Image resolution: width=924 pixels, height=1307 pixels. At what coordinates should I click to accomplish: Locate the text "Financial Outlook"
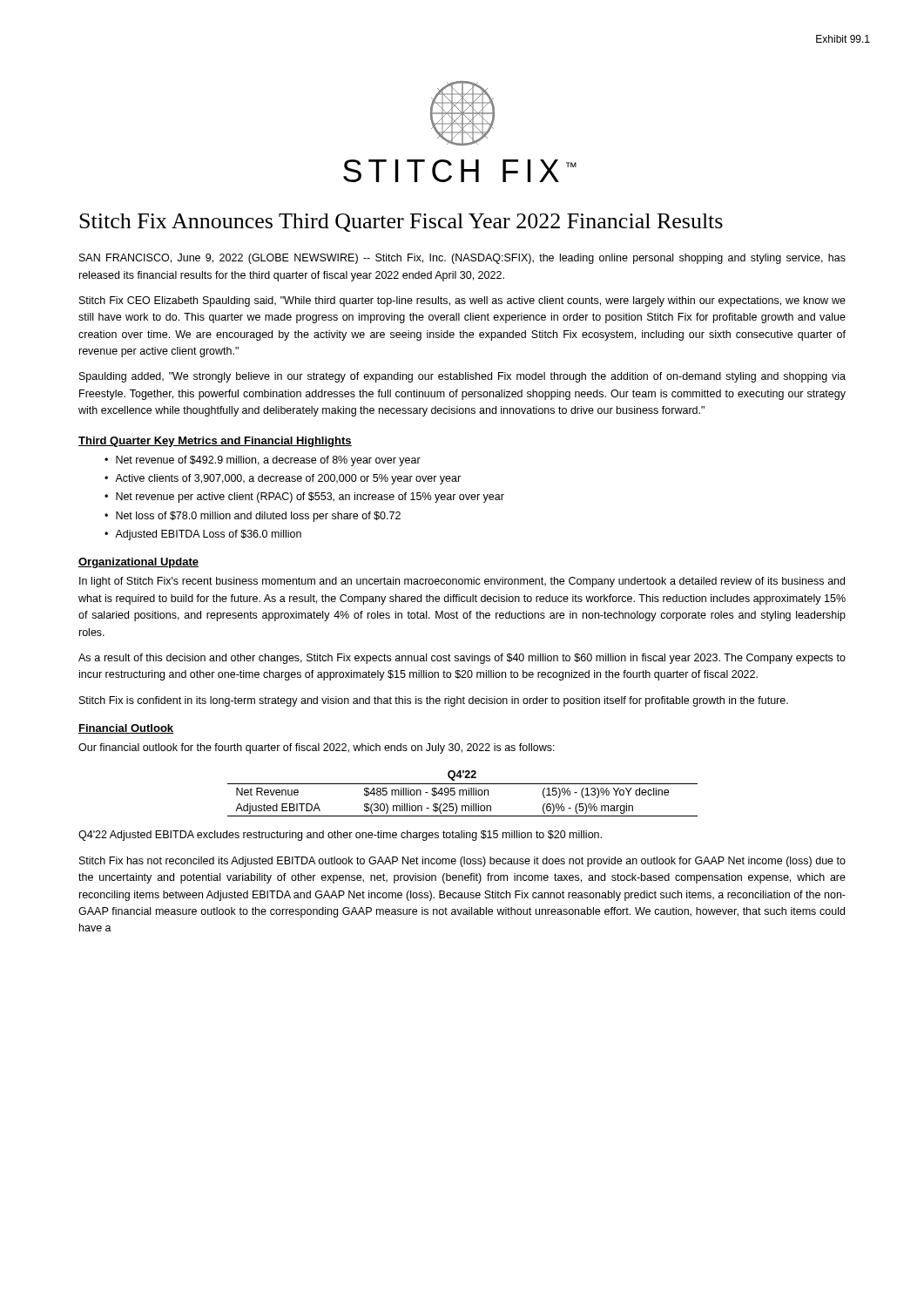pyautogui.click(x=126, y=728)
